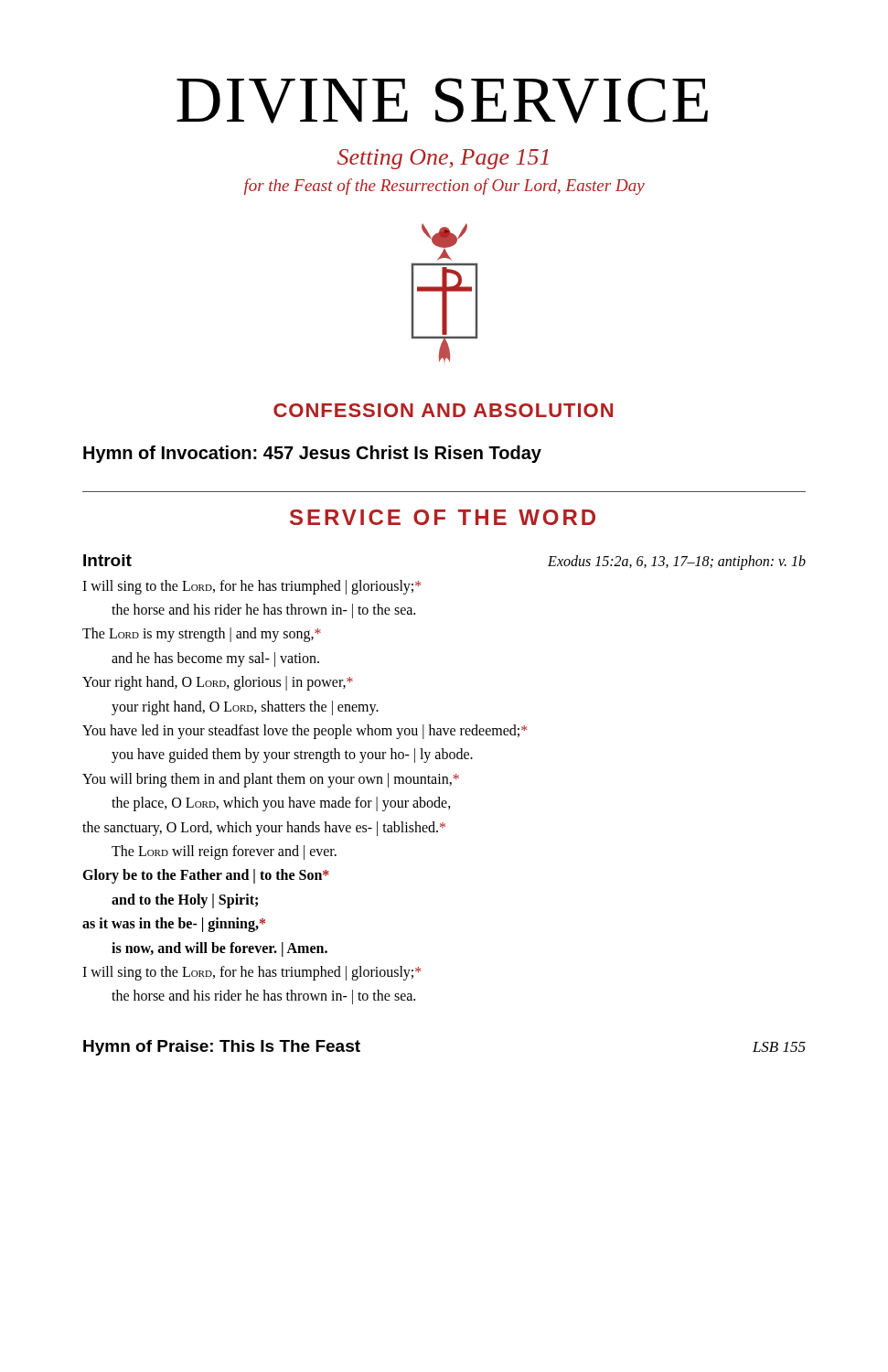The height and width of the screenshot is (1372, 888).
Task: Where is the section header that starts "Hymn of Invocation: 457 Jesus Christ Is"?
Action: (x=312, y=452)
